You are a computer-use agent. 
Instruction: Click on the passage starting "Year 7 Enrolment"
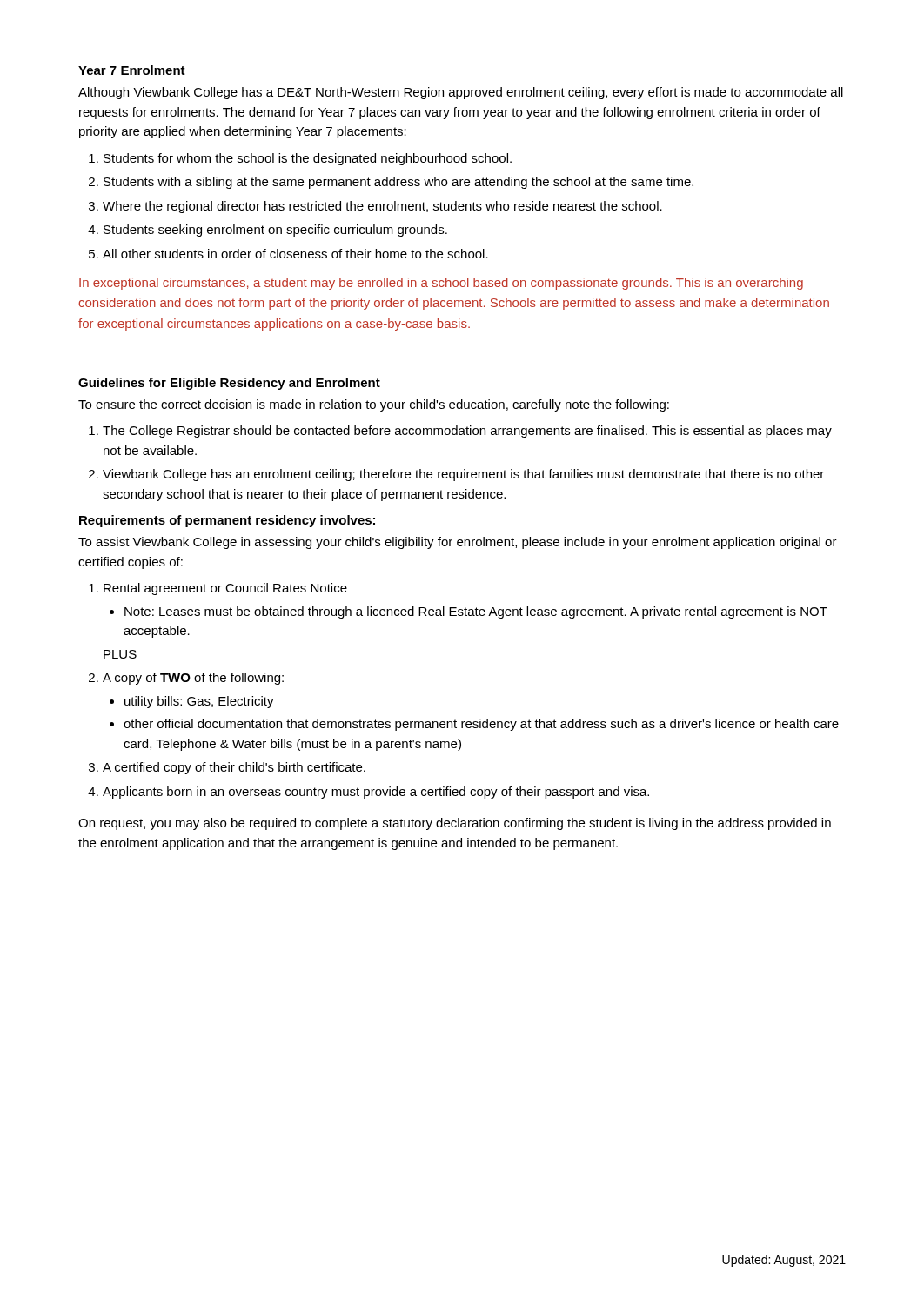tap(132, 70)
